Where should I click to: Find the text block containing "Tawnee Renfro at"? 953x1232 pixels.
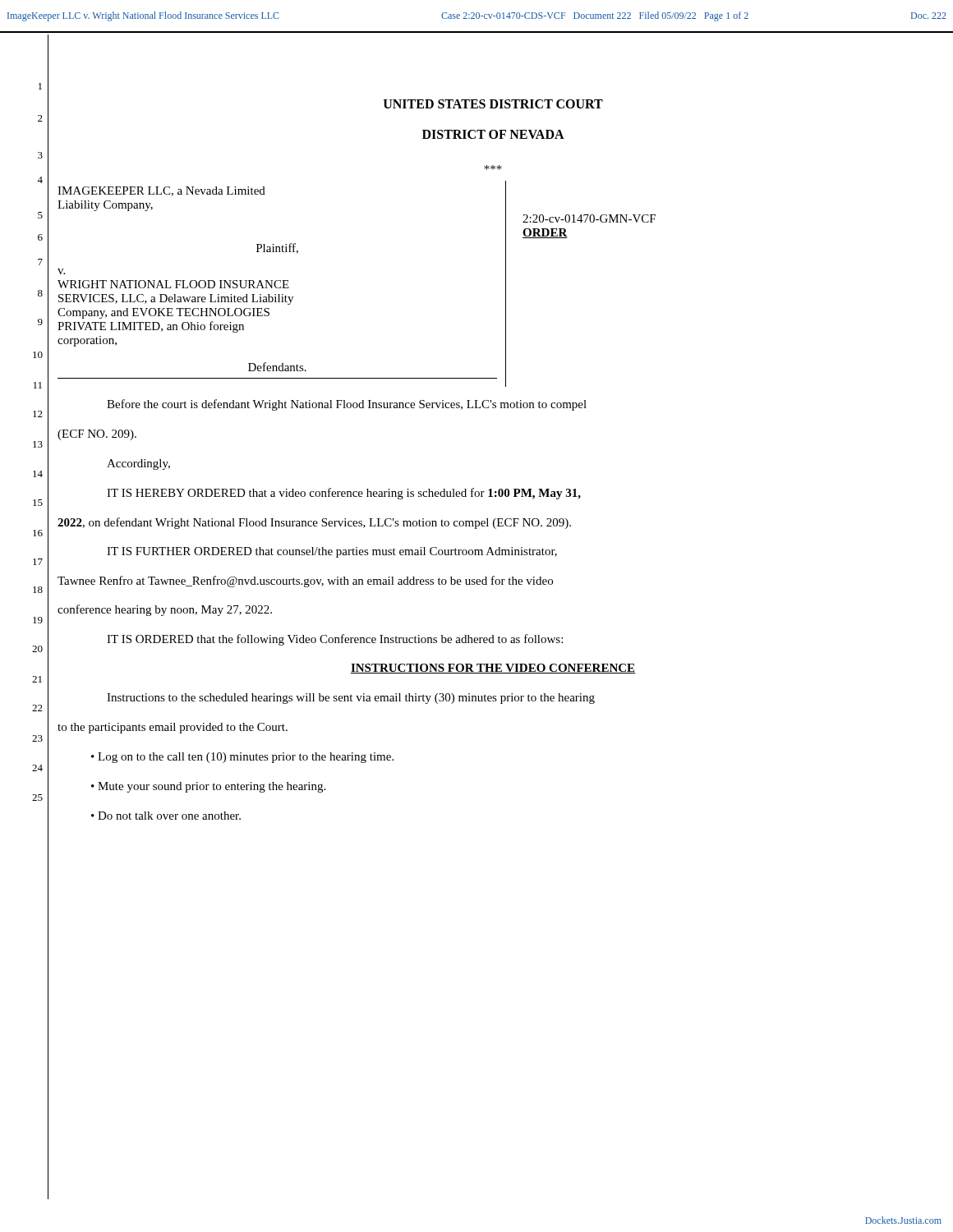[x=305, y=581]
